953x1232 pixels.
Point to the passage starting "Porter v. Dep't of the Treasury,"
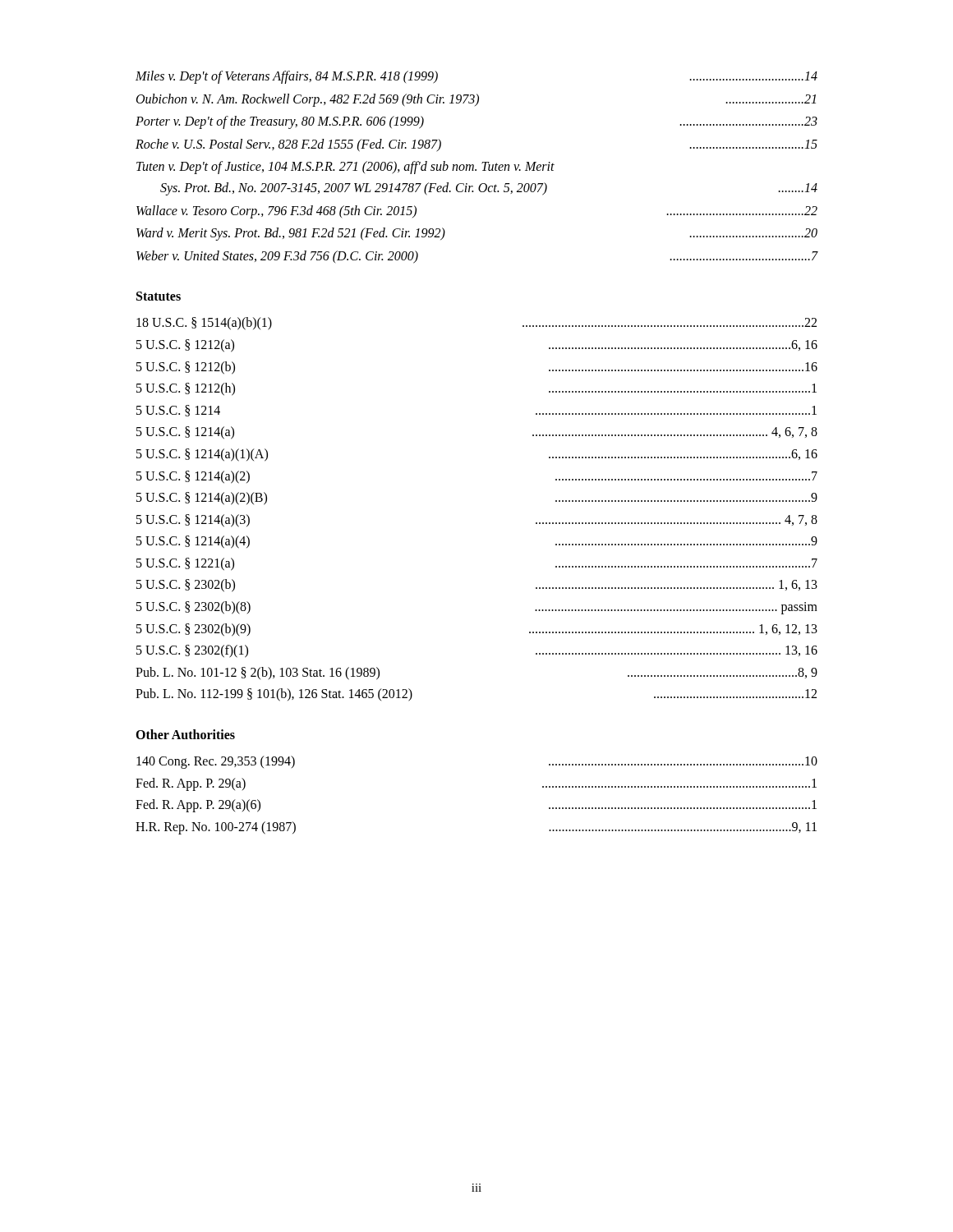coord(282,122)
